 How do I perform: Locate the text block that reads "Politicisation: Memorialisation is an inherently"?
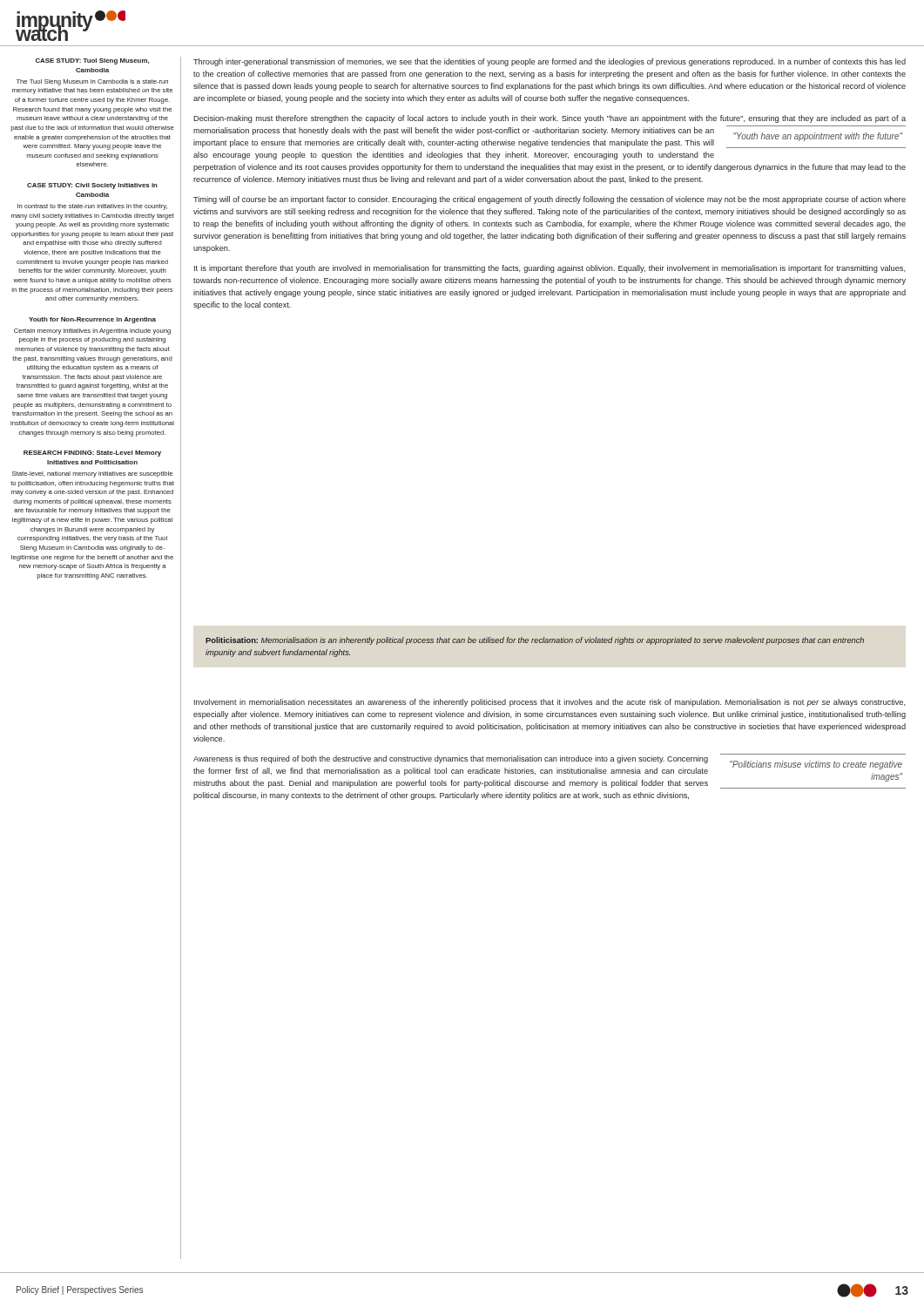coord(535,647)
